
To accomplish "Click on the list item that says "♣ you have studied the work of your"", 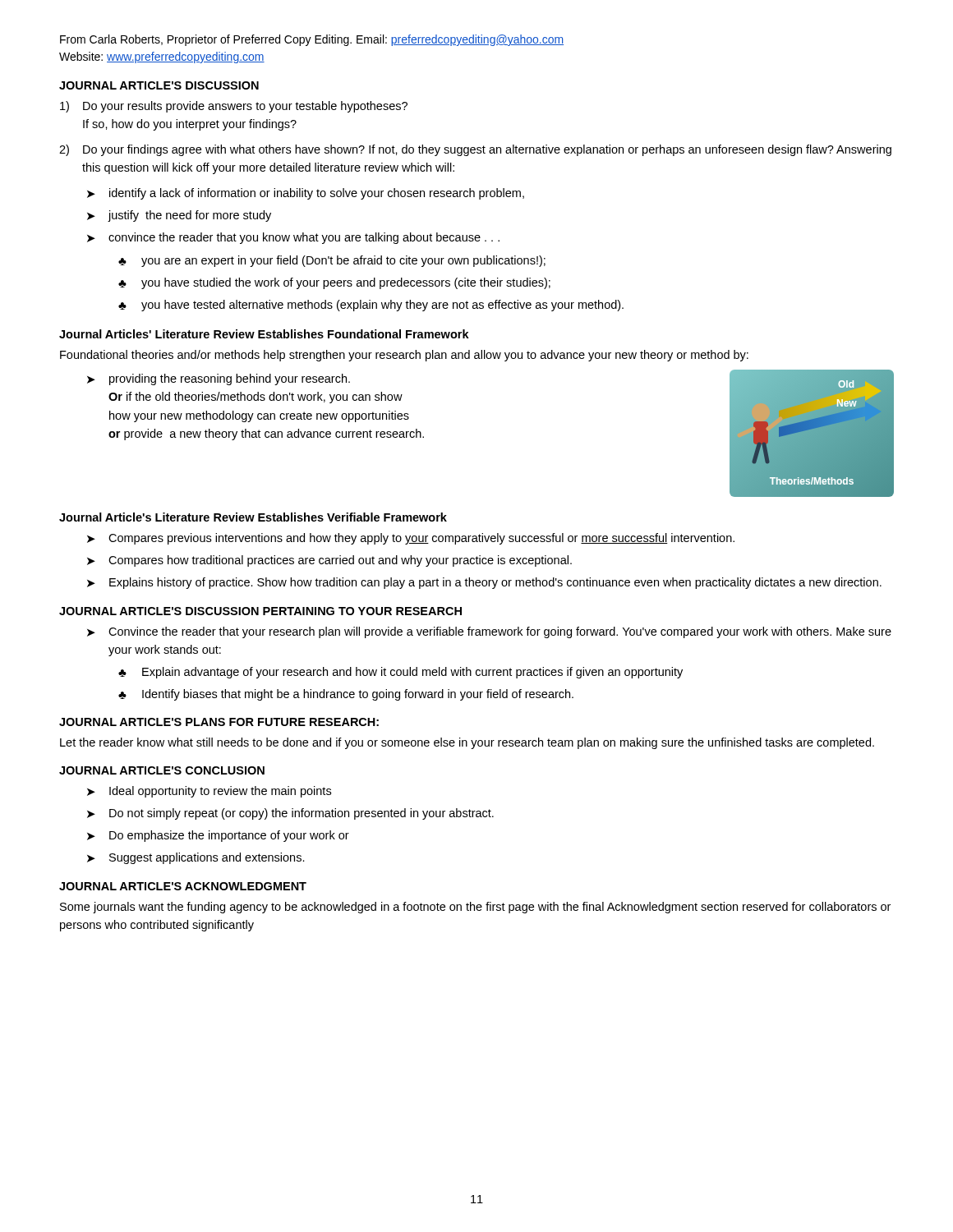I will pos(506,283).
